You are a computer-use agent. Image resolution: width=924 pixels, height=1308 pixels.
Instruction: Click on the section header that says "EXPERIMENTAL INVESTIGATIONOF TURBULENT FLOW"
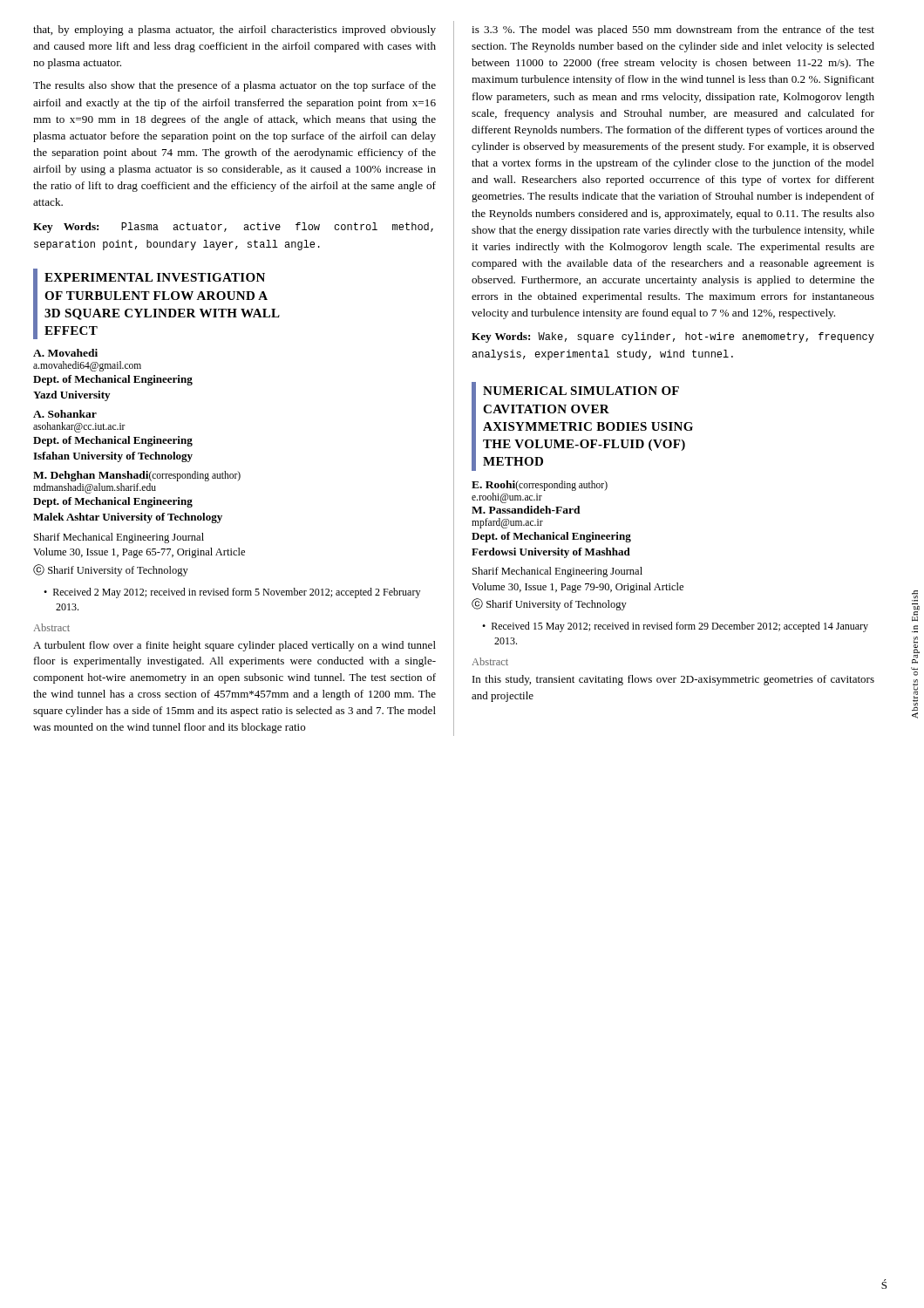tap(240, 304)
